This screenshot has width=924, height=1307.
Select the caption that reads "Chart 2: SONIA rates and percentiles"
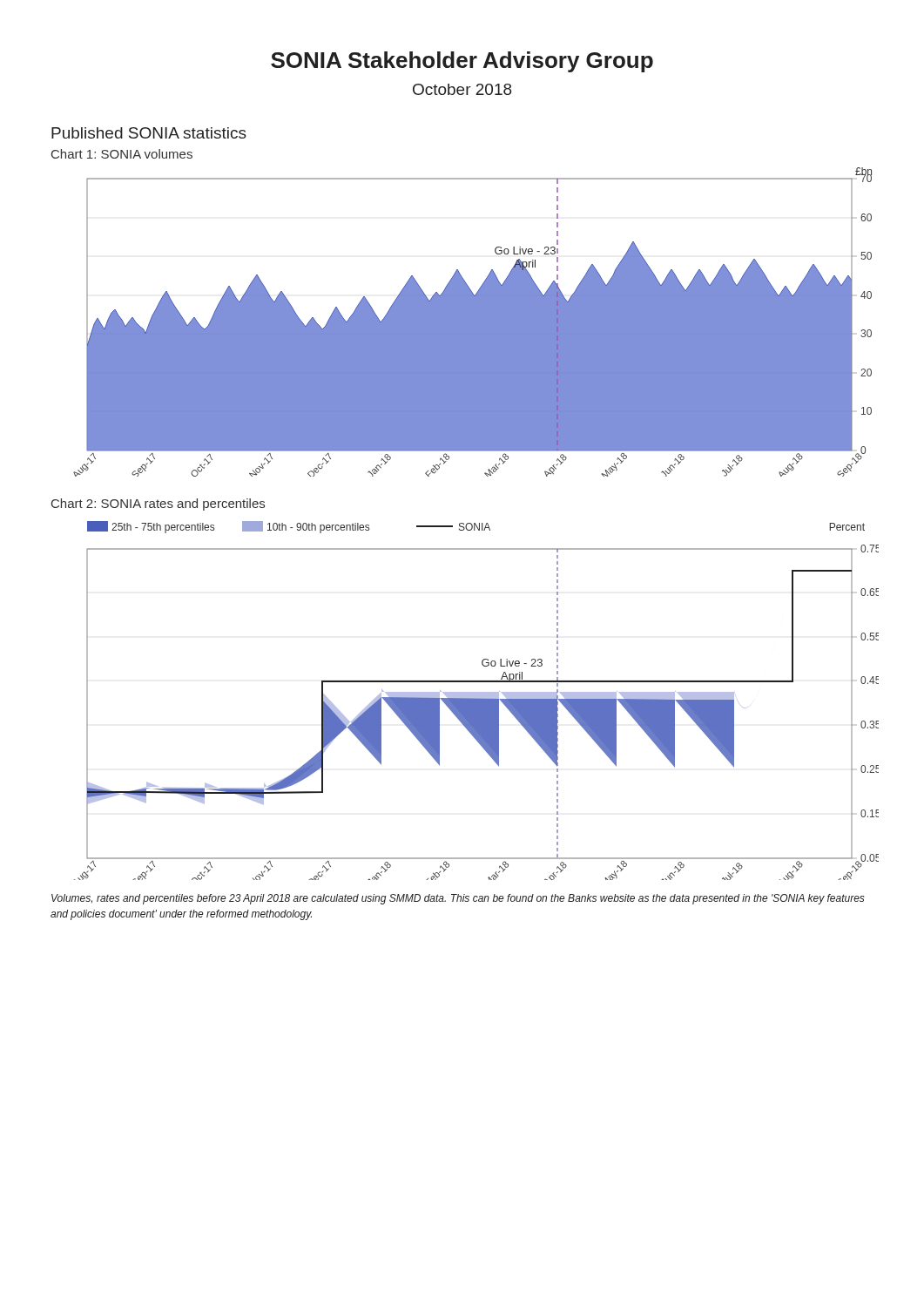(158, 503)
